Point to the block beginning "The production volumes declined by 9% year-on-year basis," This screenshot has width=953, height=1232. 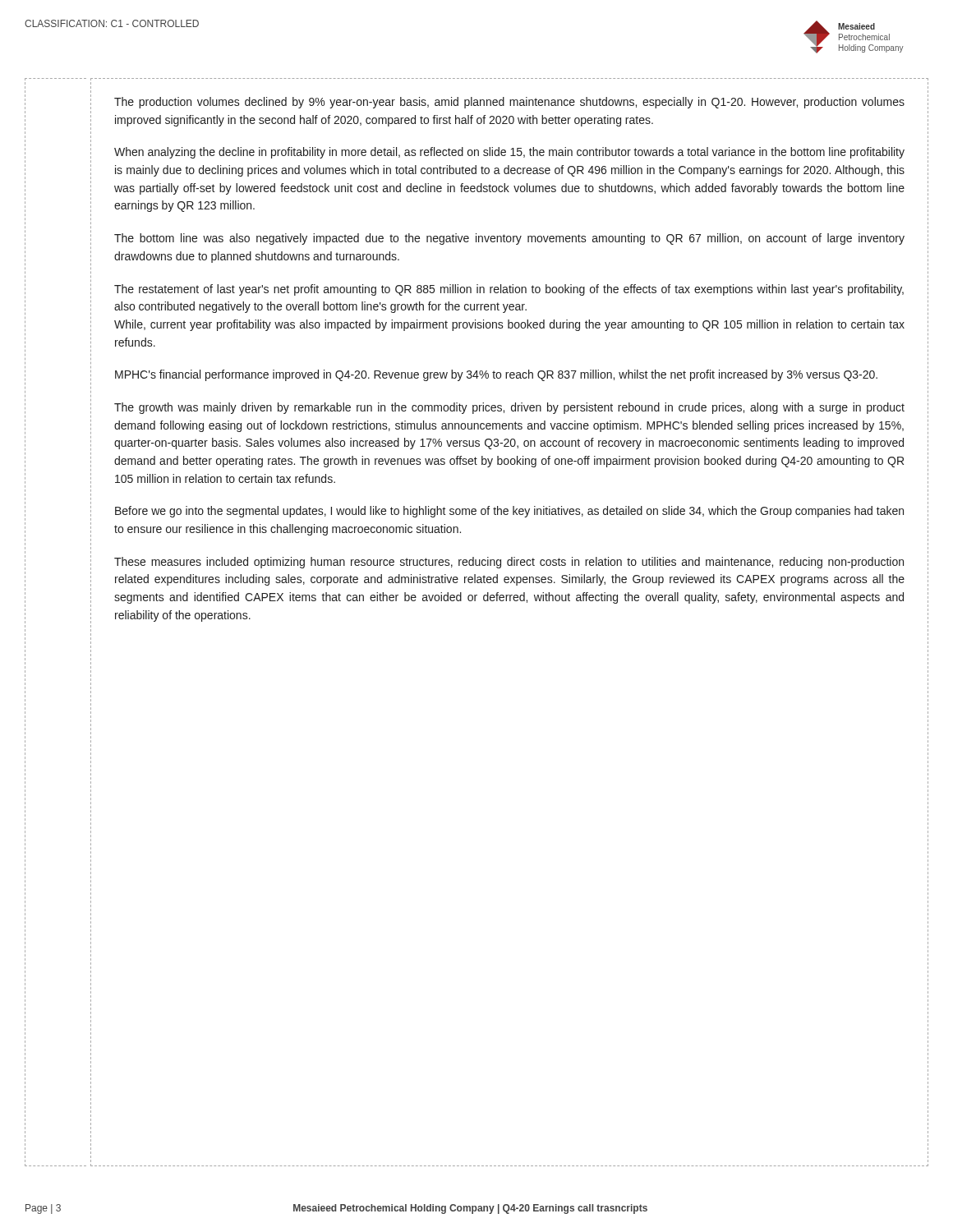pos(509,111)
